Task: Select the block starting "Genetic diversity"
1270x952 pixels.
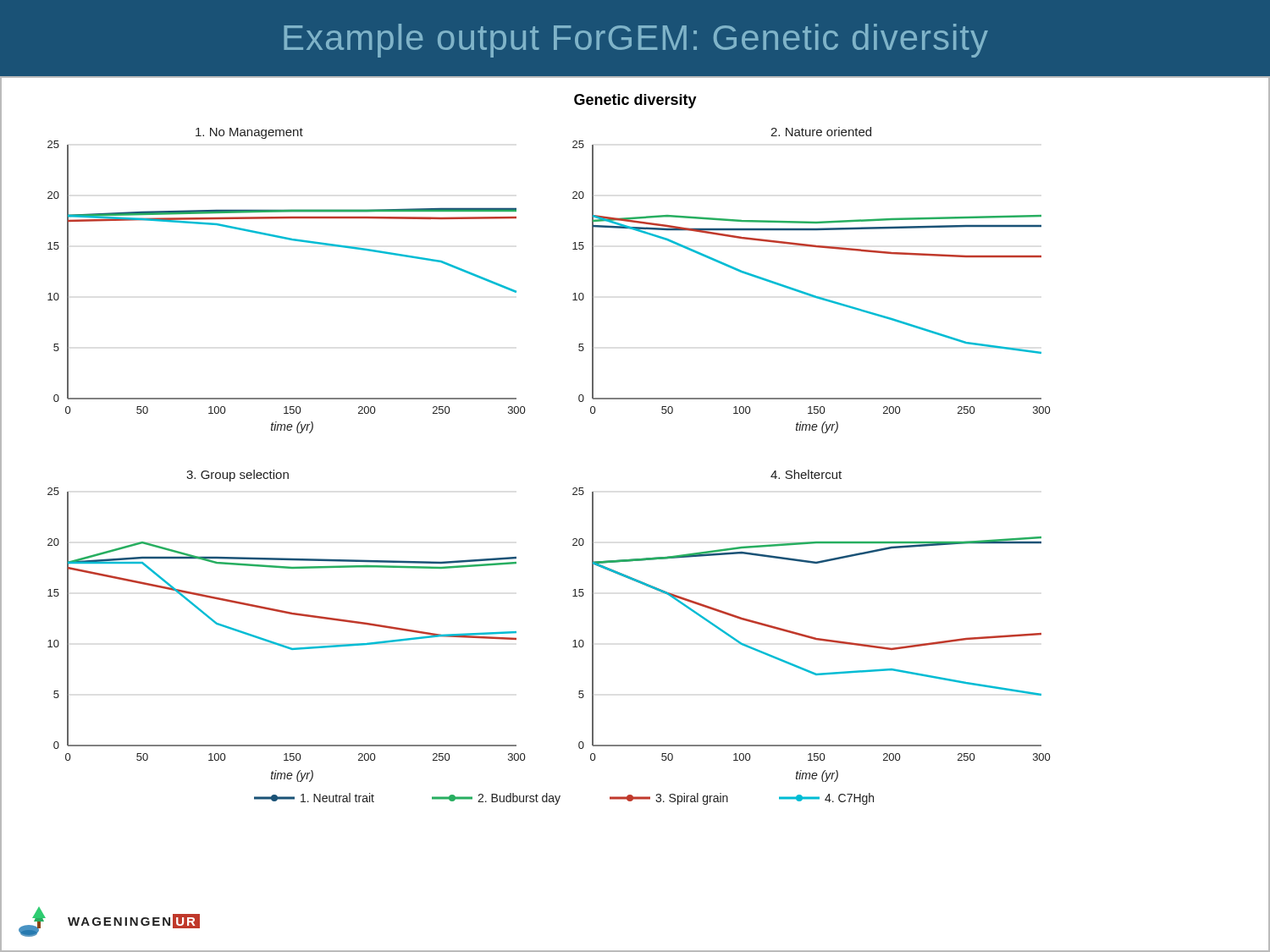Action: 635,100
